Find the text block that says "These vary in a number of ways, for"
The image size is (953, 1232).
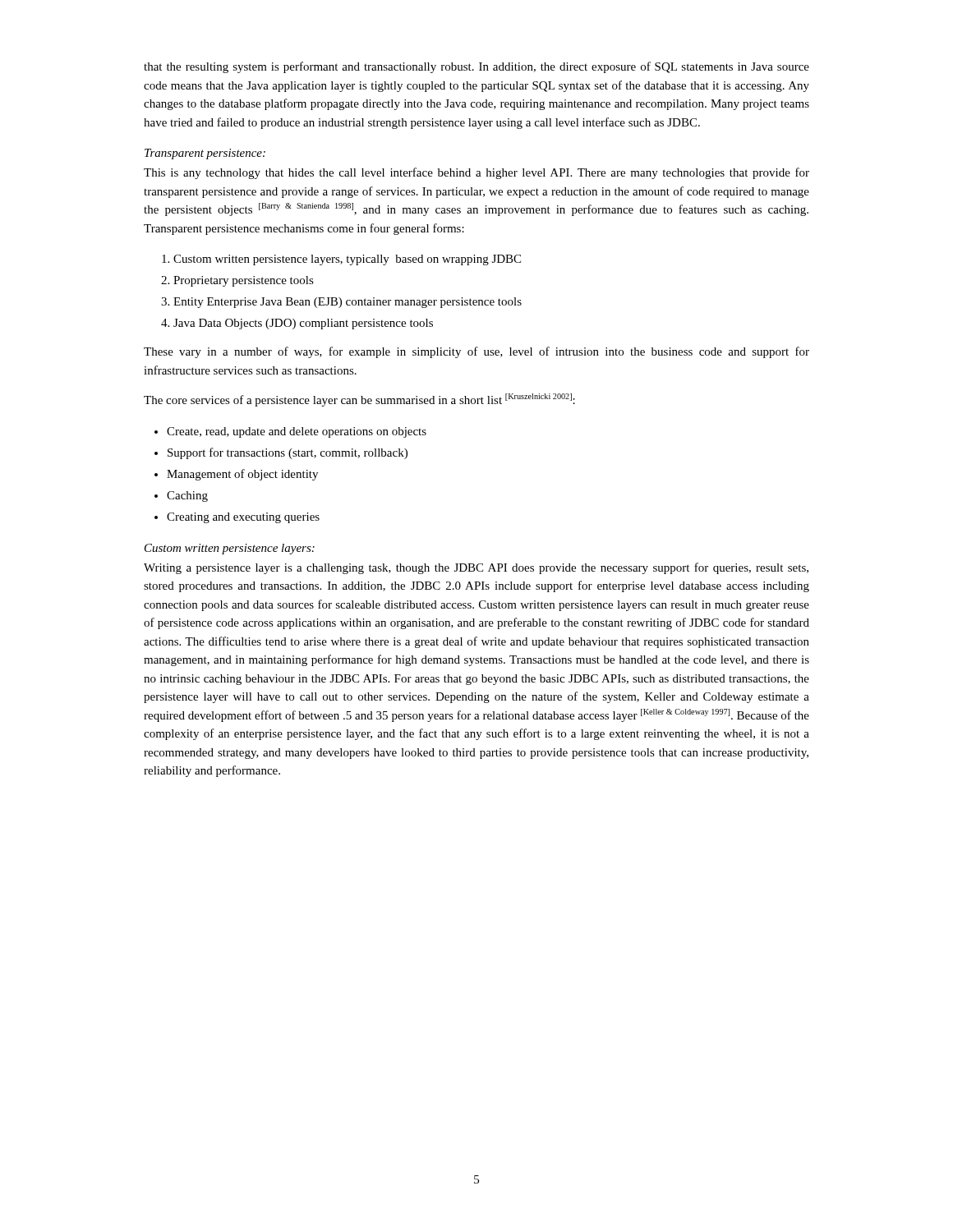tap(476, 361)
